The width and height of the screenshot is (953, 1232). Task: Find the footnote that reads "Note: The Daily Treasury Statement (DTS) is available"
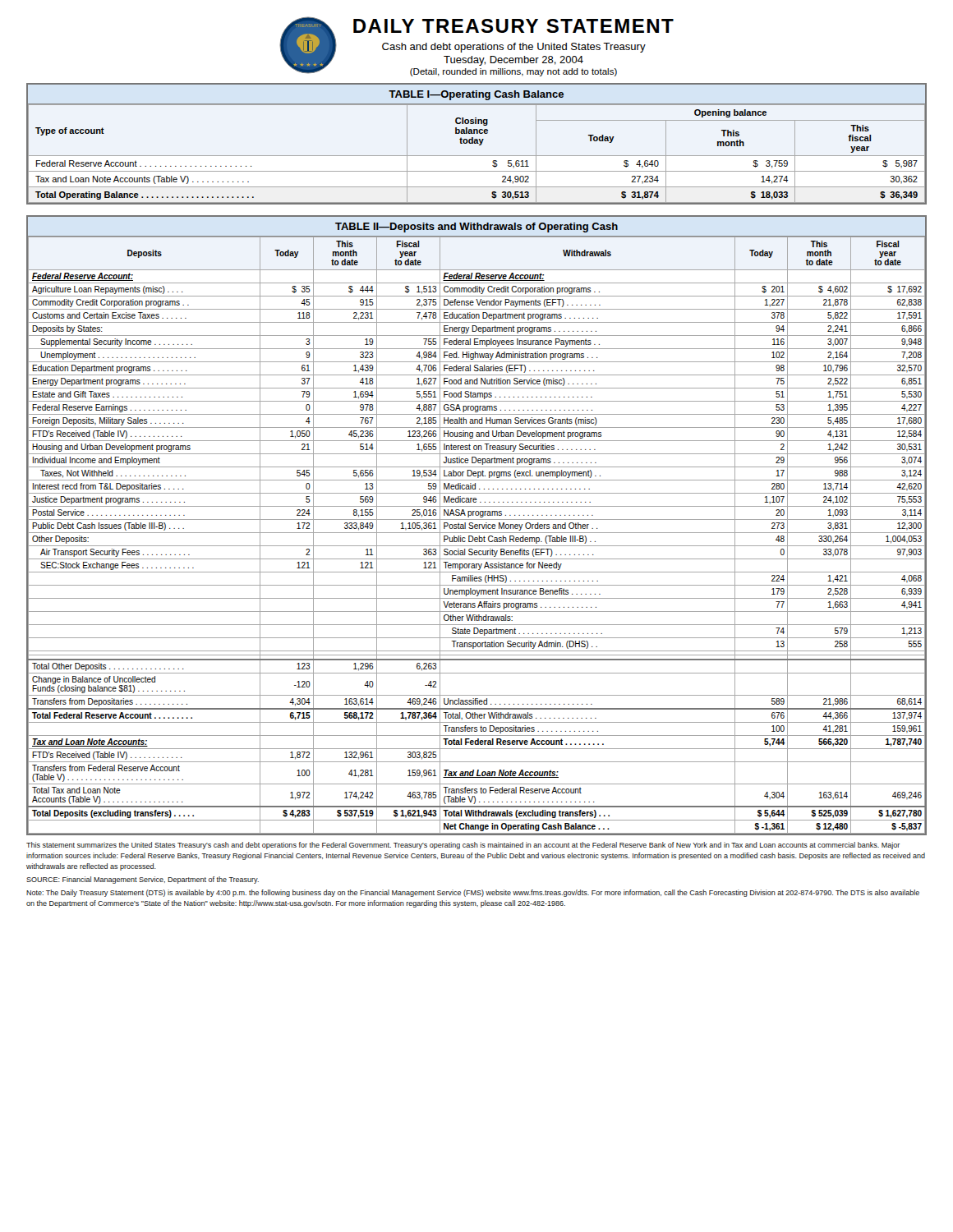[x=473, y=898]
